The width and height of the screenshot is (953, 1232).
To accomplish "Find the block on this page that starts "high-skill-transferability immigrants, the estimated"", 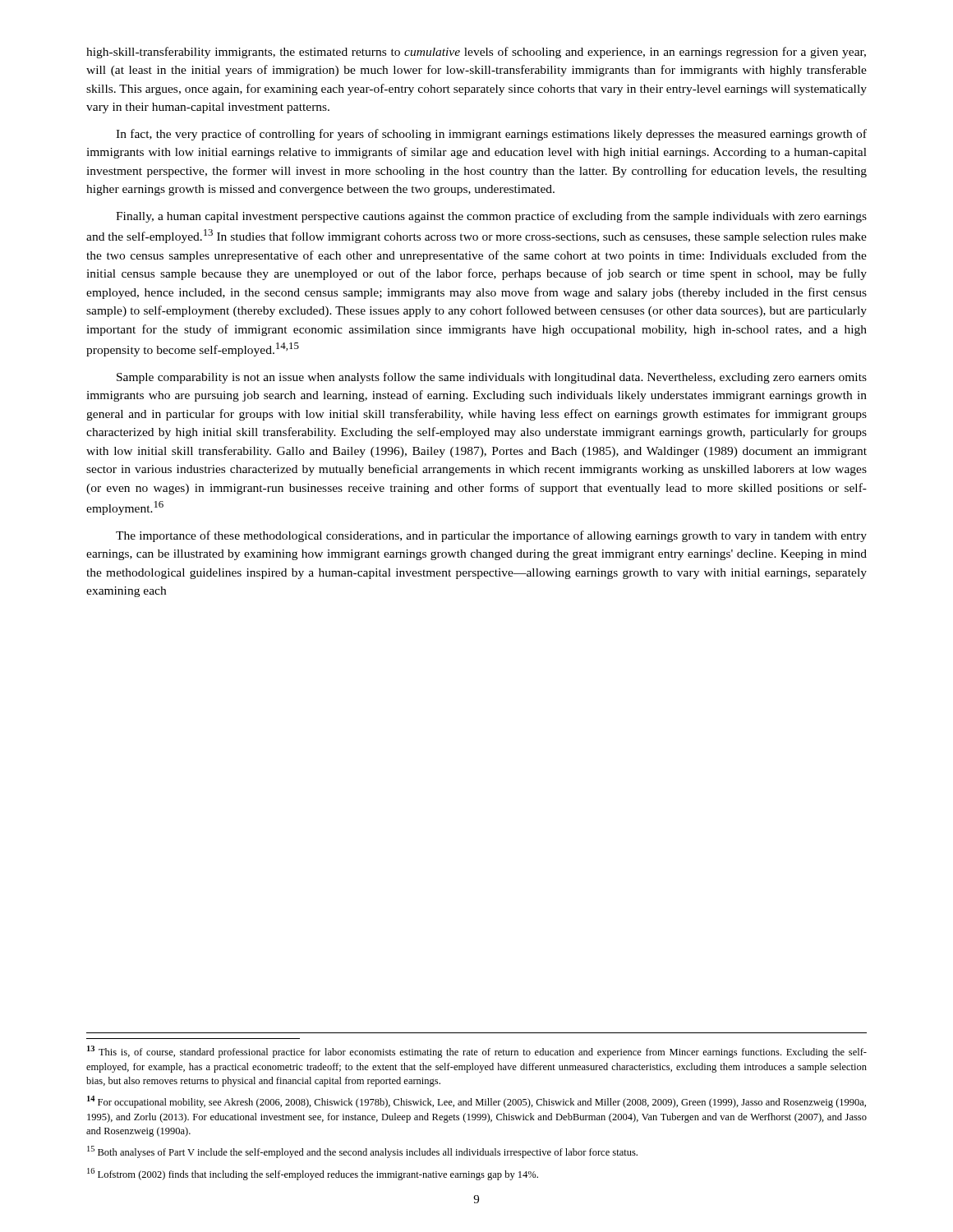I will point(476,321).
